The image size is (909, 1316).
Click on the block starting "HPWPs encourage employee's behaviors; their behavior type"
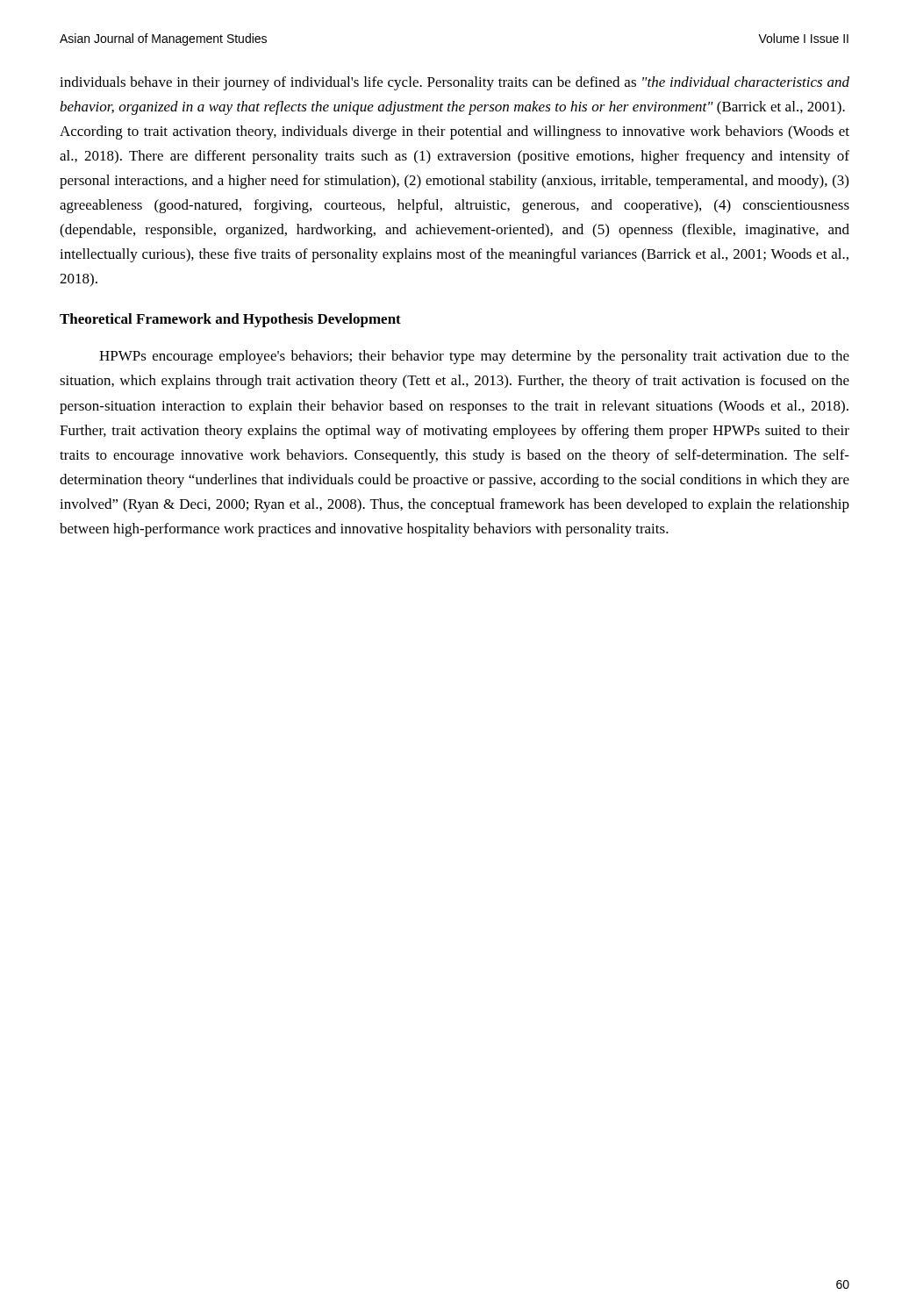pos(454,442)
